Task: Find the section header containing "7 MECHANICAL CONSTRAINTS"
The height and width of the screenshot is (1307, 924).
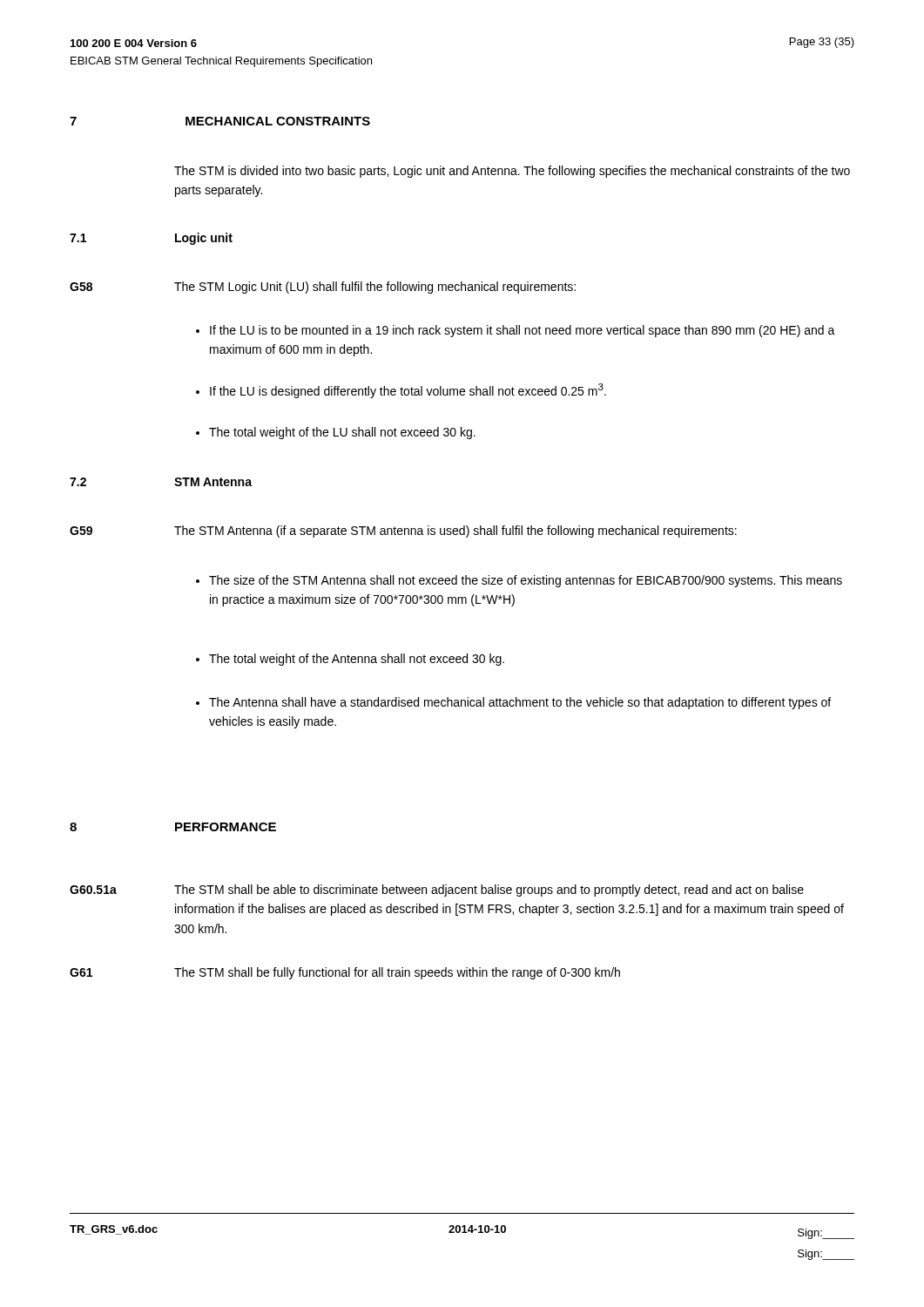Action: 220,121
